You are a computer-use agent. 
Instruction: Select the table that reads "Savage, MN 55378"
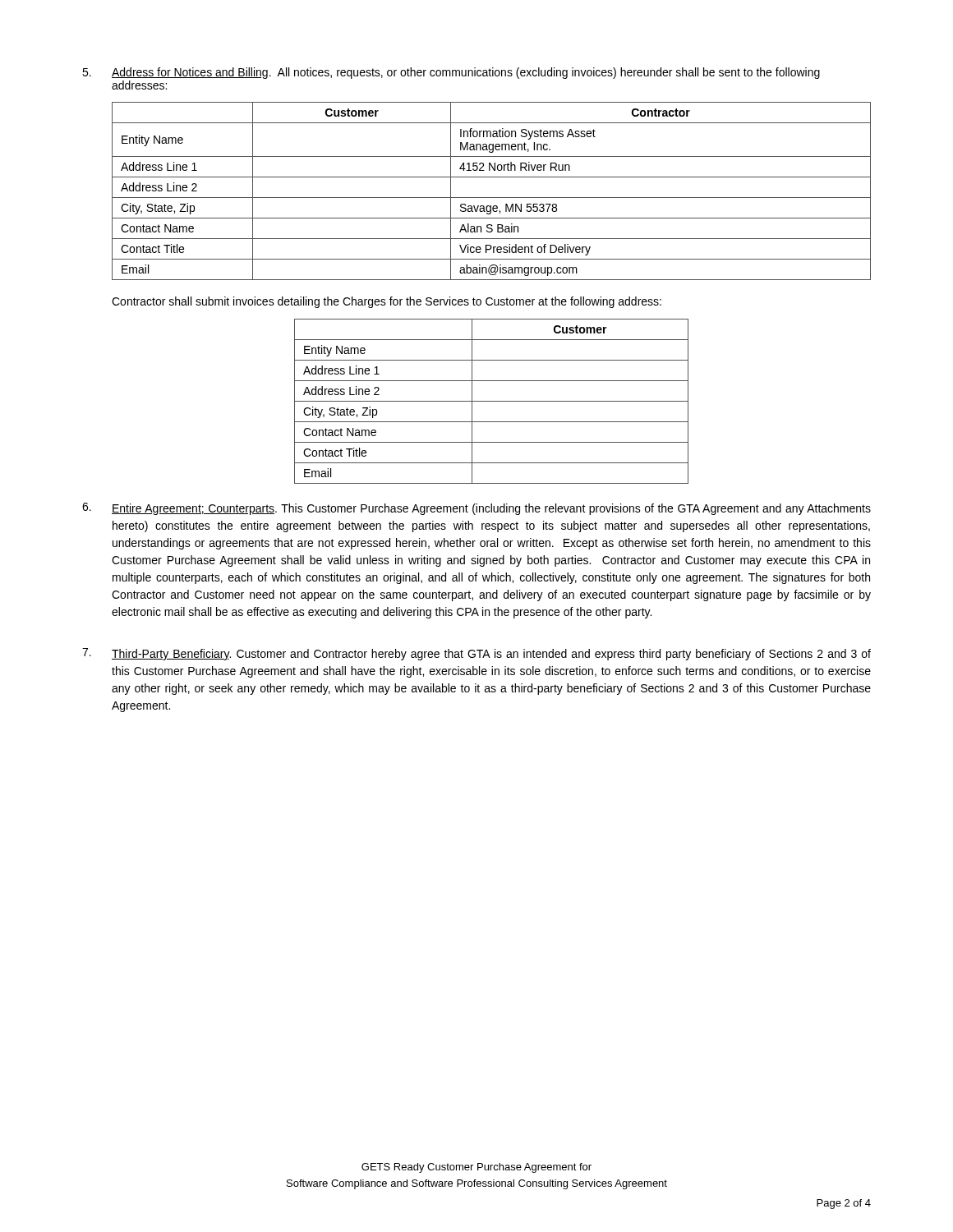tap(491, 191)
